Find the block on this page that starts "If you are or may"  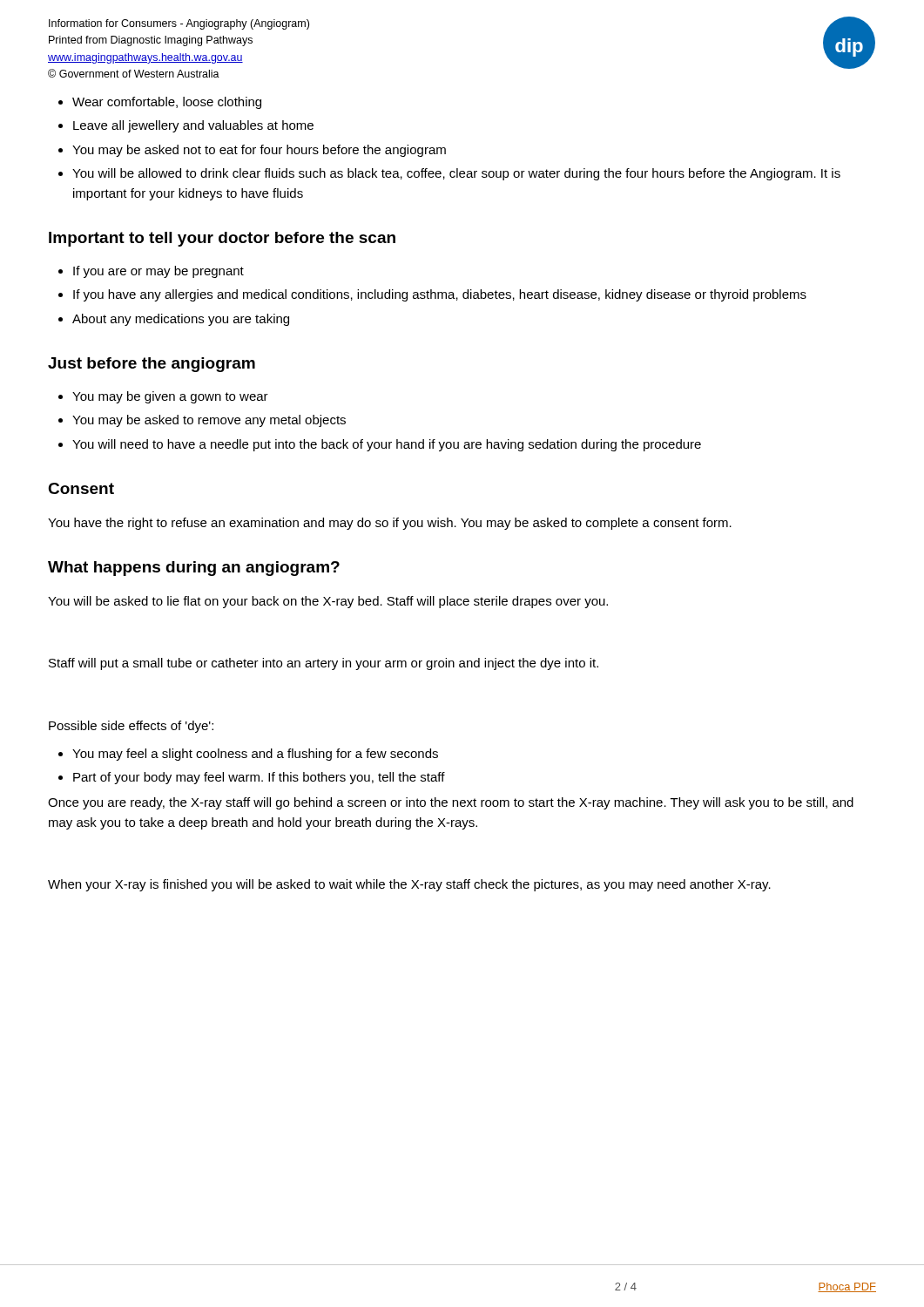point(462,295)
